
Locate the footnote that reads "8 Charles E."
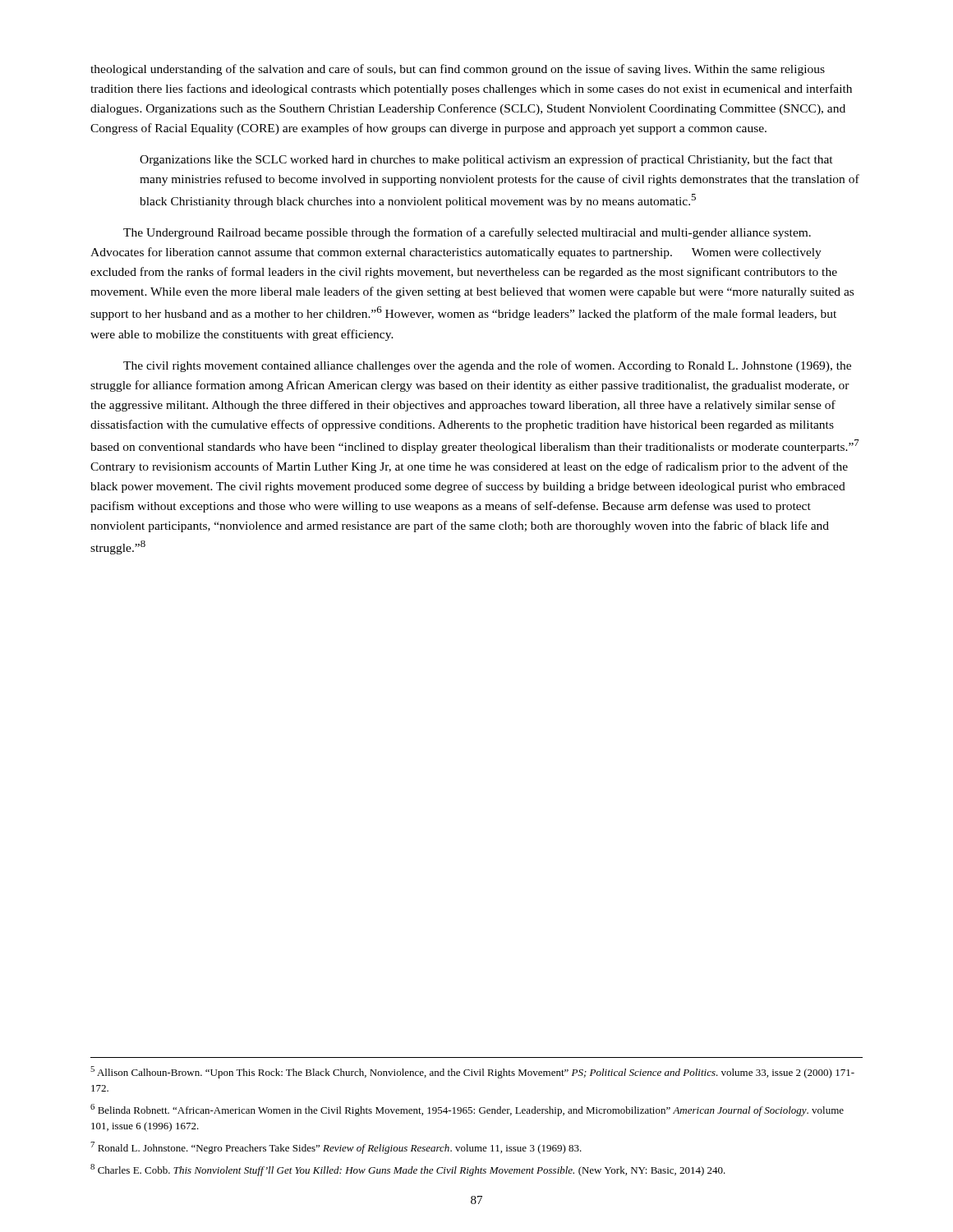pos(476,1170)
